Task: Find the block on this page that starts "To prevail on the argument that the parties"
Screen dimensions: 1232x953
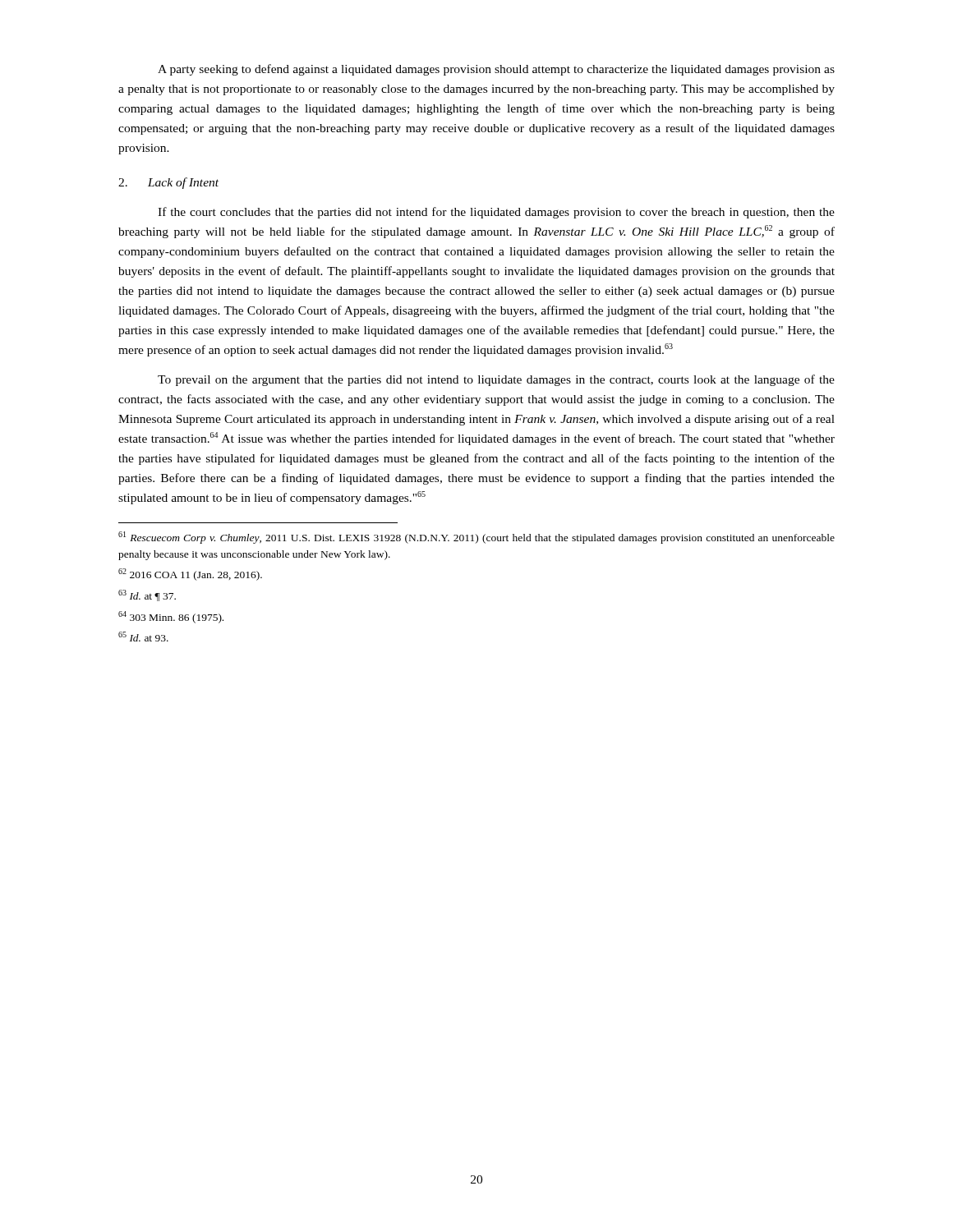Action: (476, 439)
